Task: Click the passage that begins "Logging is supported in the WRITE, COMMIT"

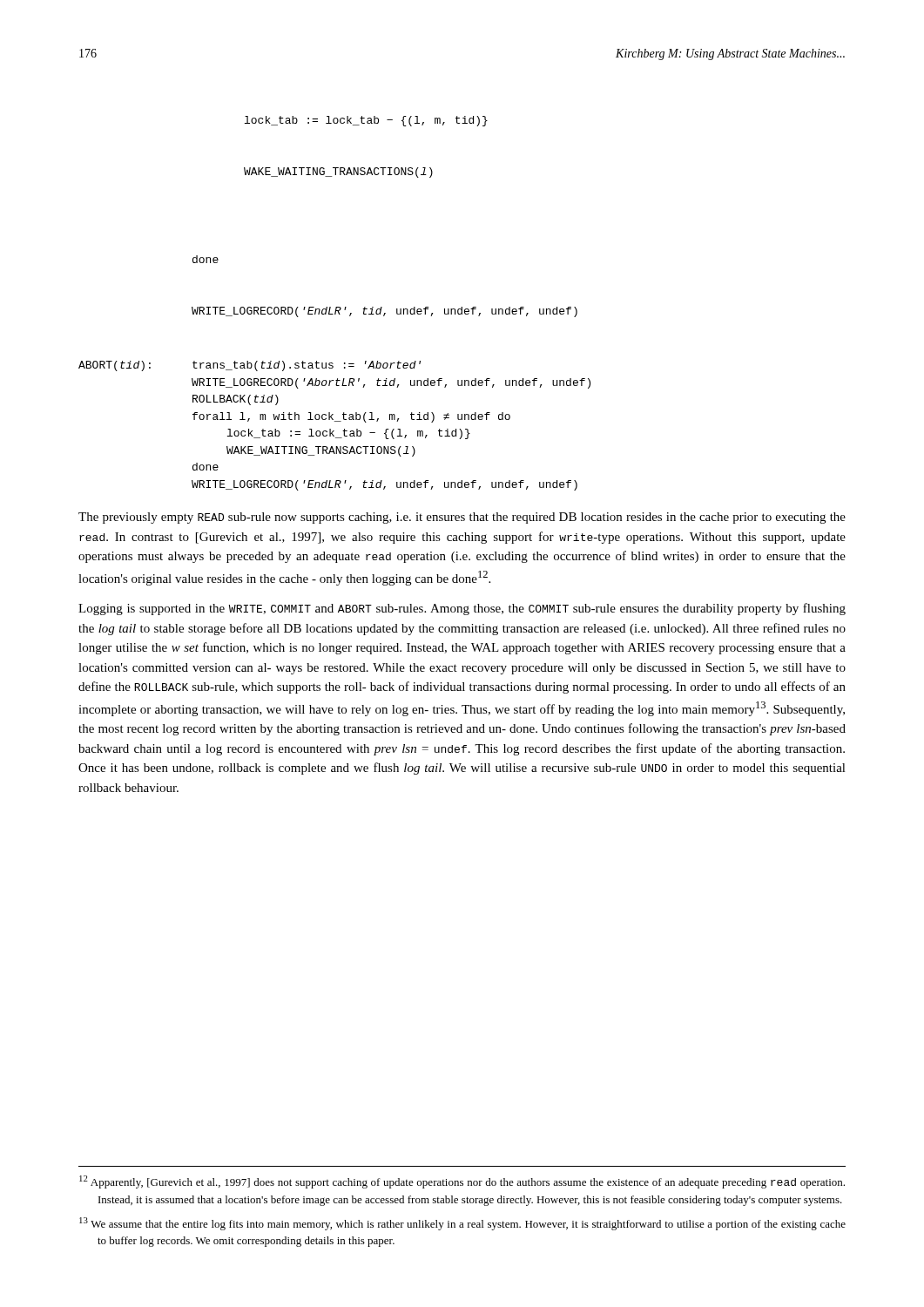Action: 462,698
